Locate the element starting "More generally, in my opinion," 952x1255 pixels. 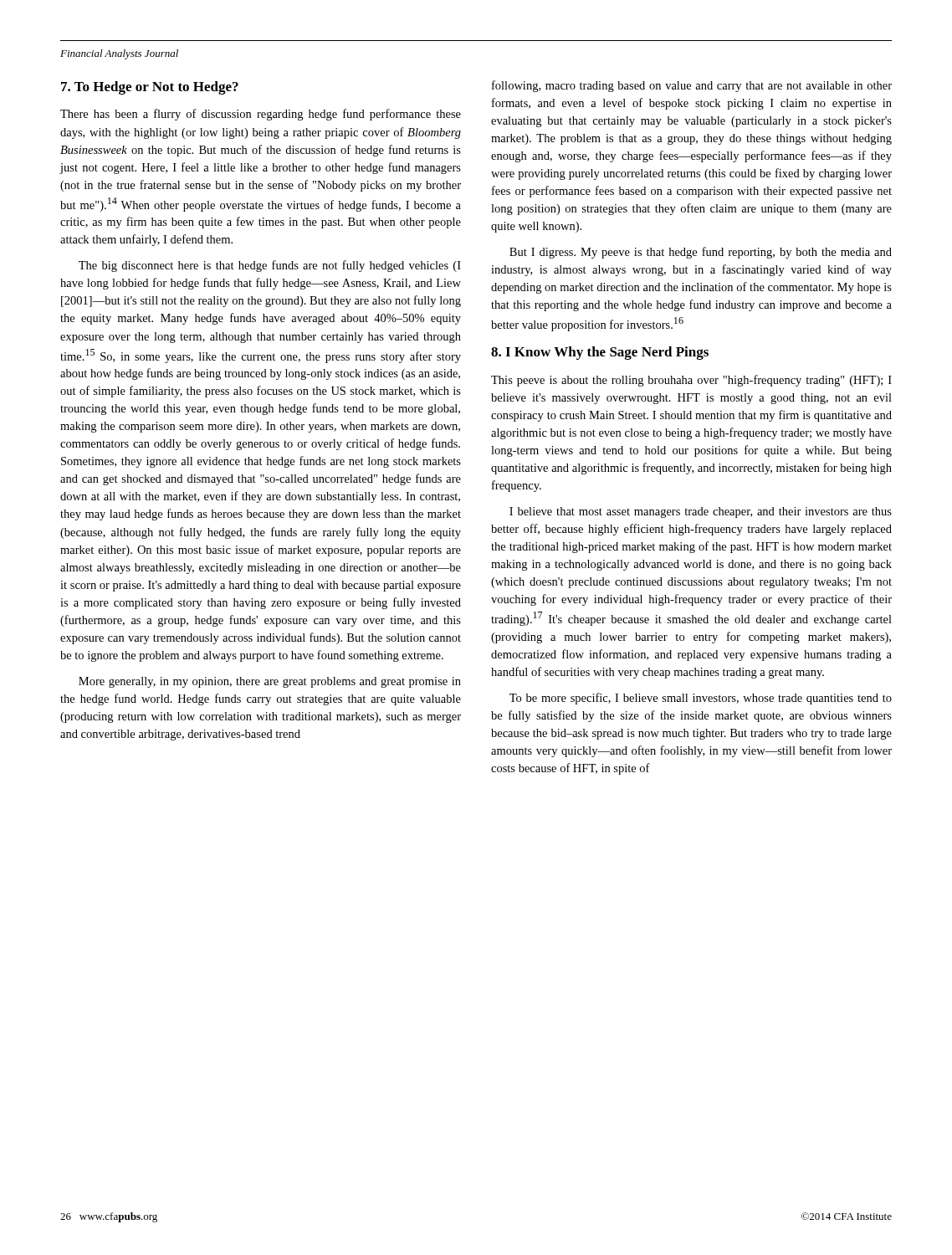coord(261,708)
